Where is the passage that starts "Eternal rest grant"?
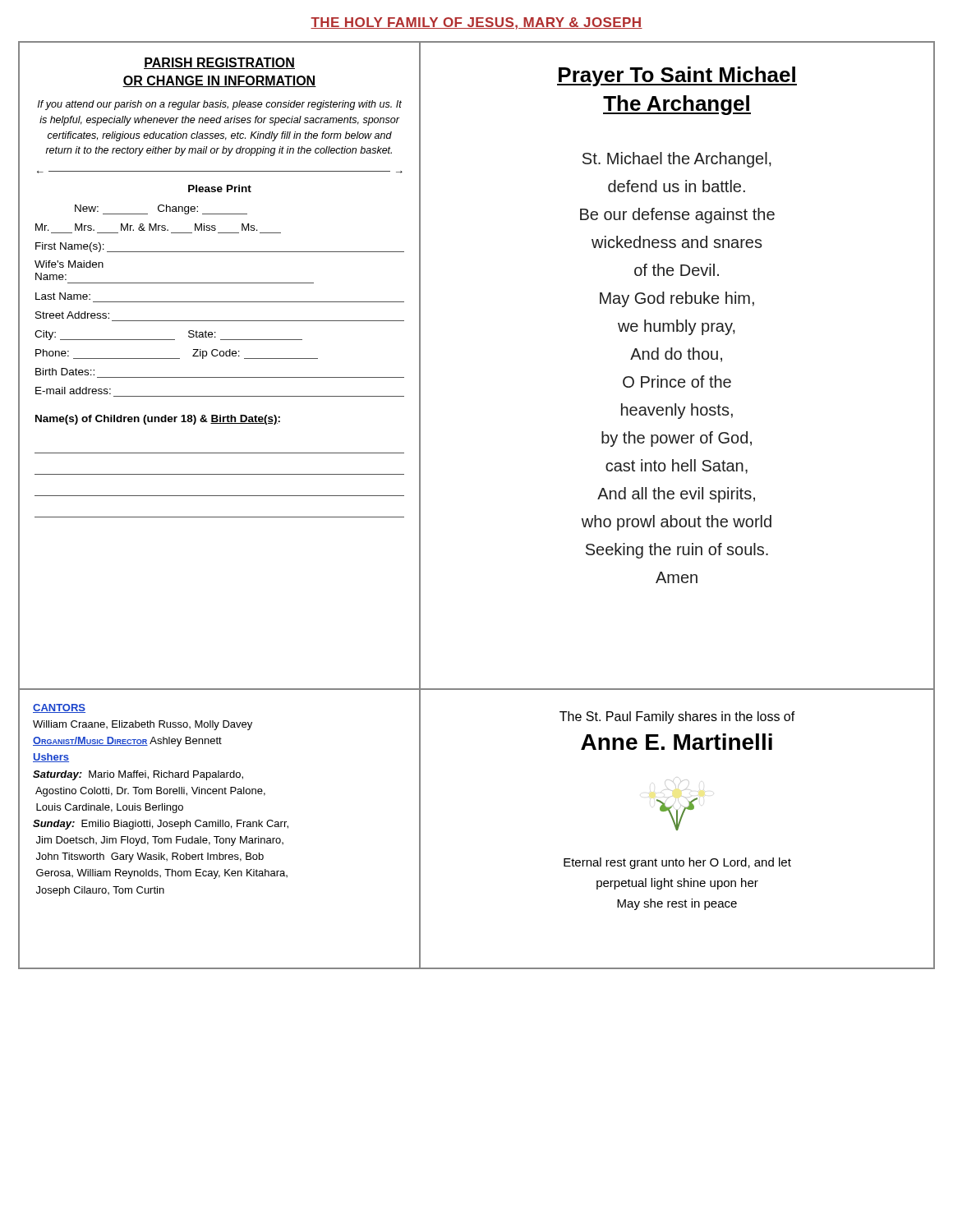This screenshot has height=1232, width=953. (x=677, y=882)
